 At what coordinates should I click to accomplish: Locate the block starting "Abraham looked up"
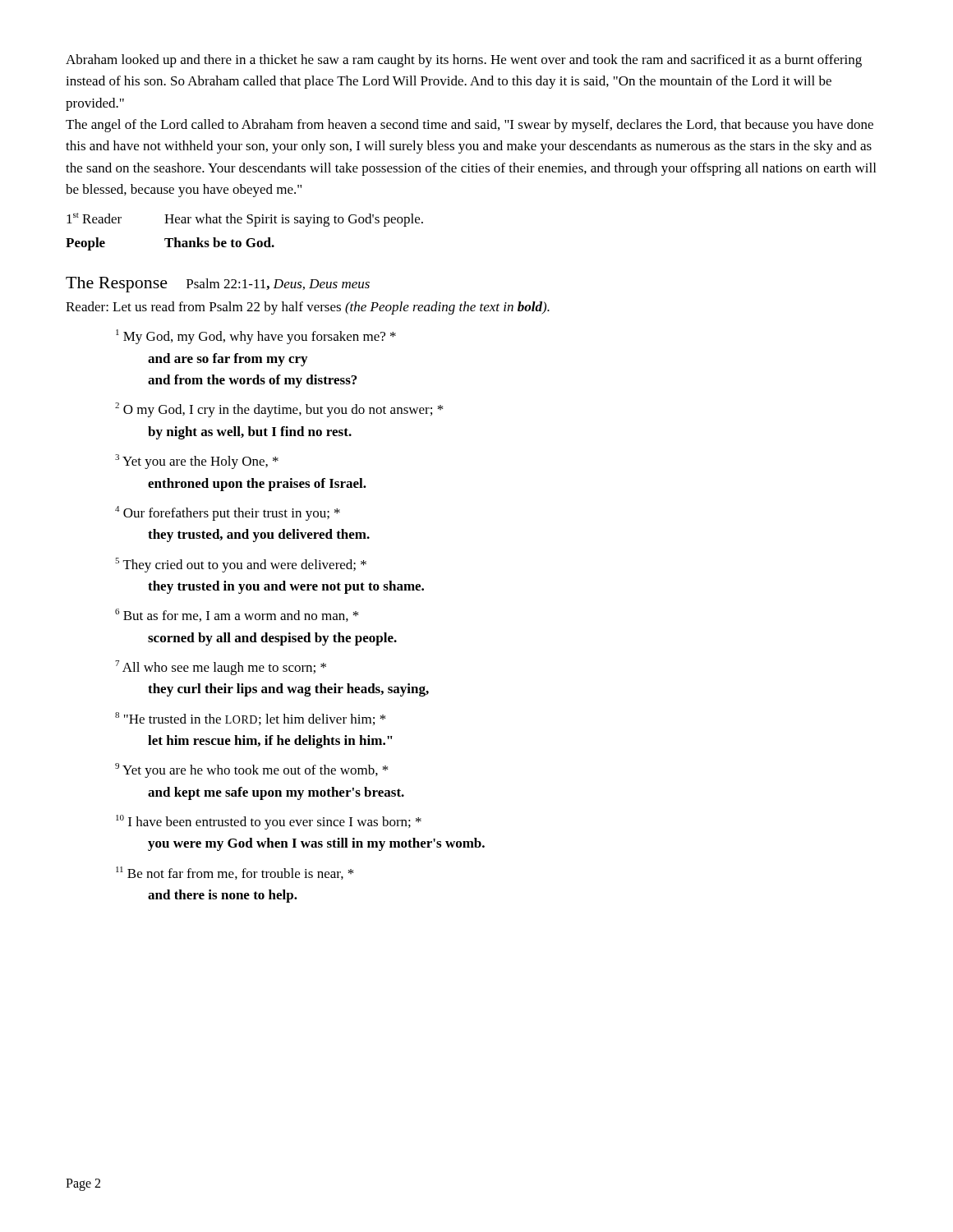click(x=476, y=125)
